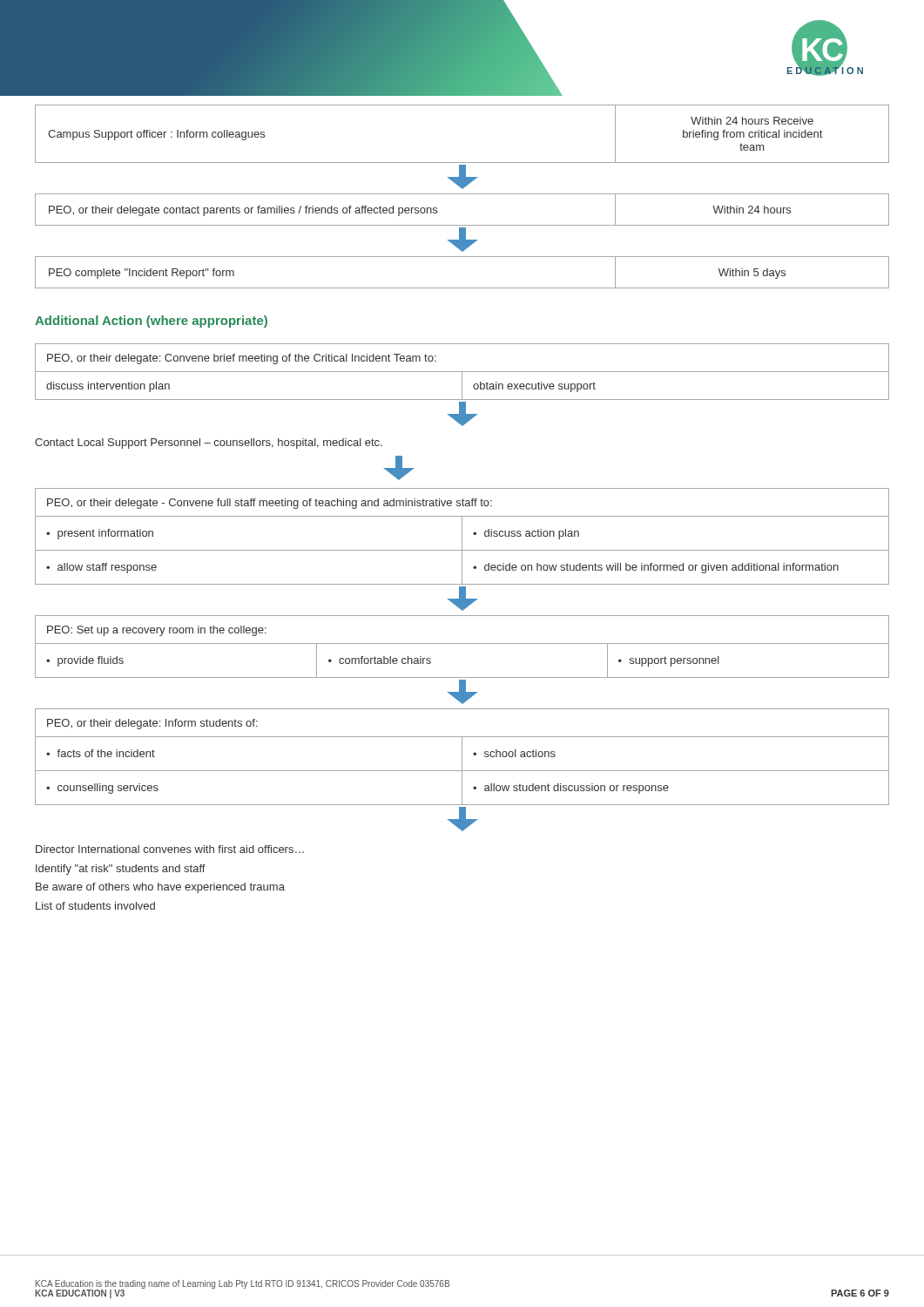The image size is (924, 1307).
Task: Click on the text starting "Identify "at risk" students"
Action: coord(120,868)
